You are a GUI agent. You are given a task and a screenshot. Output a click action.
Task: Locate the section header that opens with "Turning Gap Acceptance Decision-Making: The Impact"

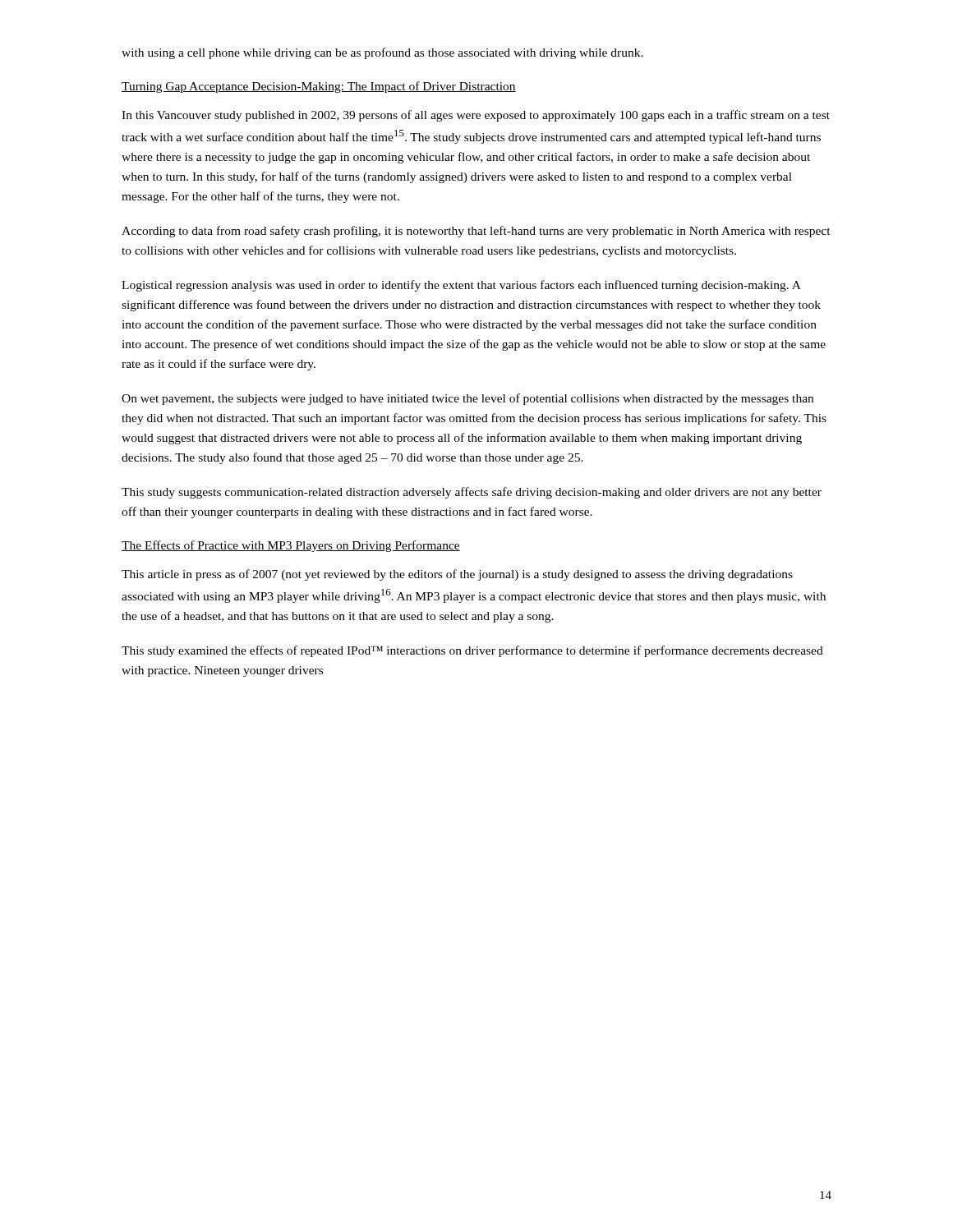[x=319, y=86]
